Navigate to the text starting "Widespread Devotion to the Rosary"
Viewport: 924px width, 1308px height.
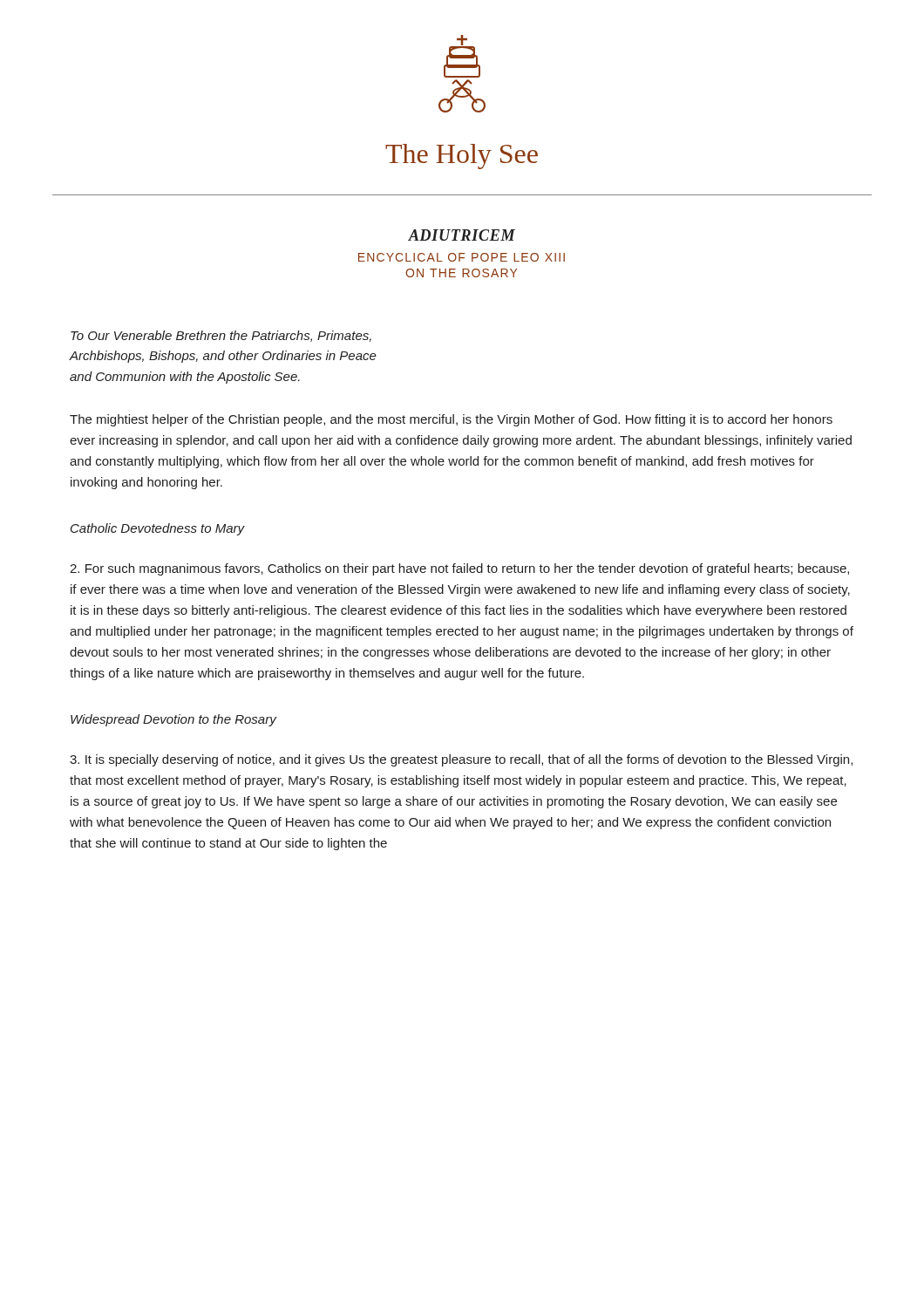(x=173, y=719)
